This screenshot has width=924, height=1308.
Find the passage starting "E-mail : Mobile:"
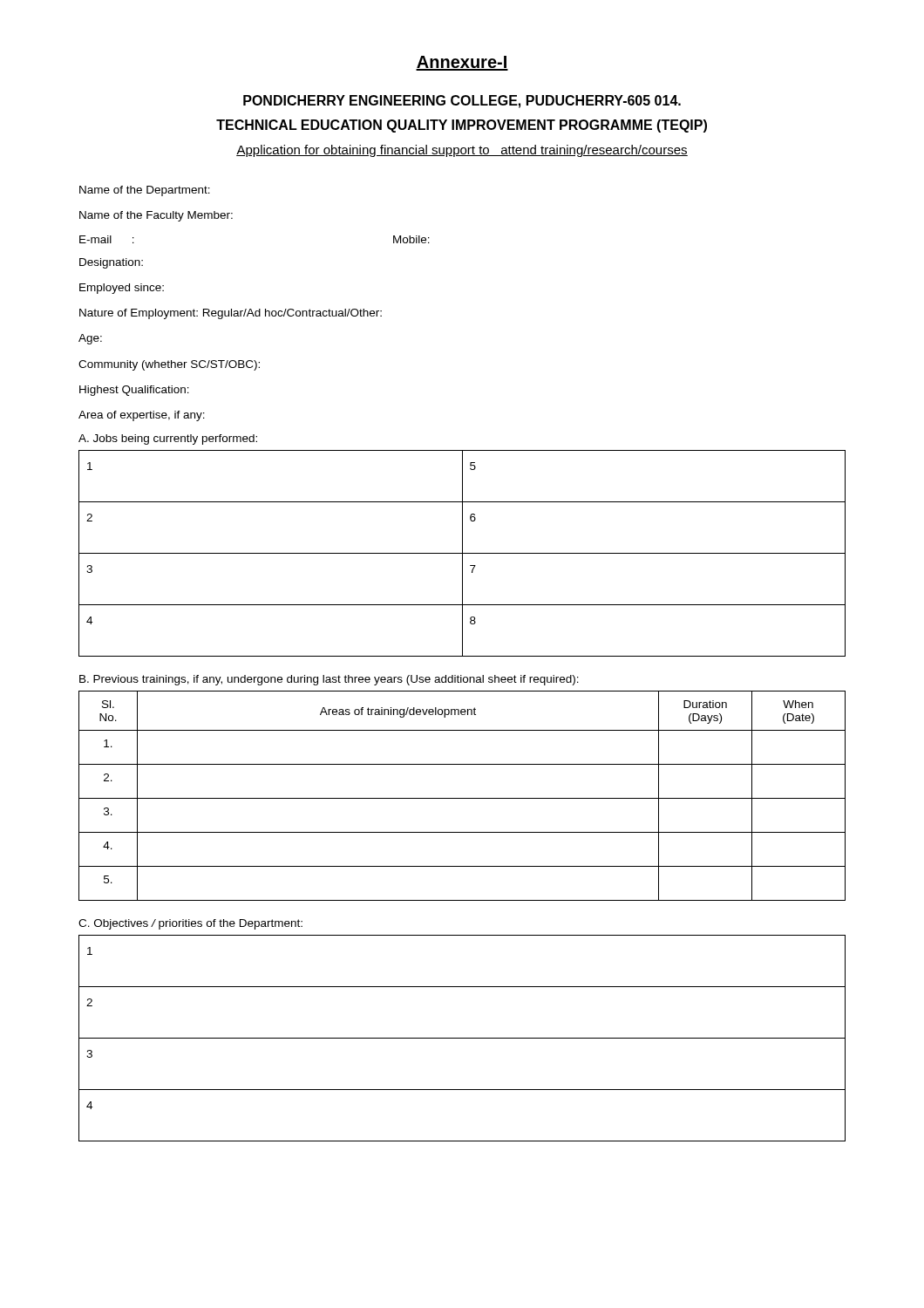coord(95,239)
